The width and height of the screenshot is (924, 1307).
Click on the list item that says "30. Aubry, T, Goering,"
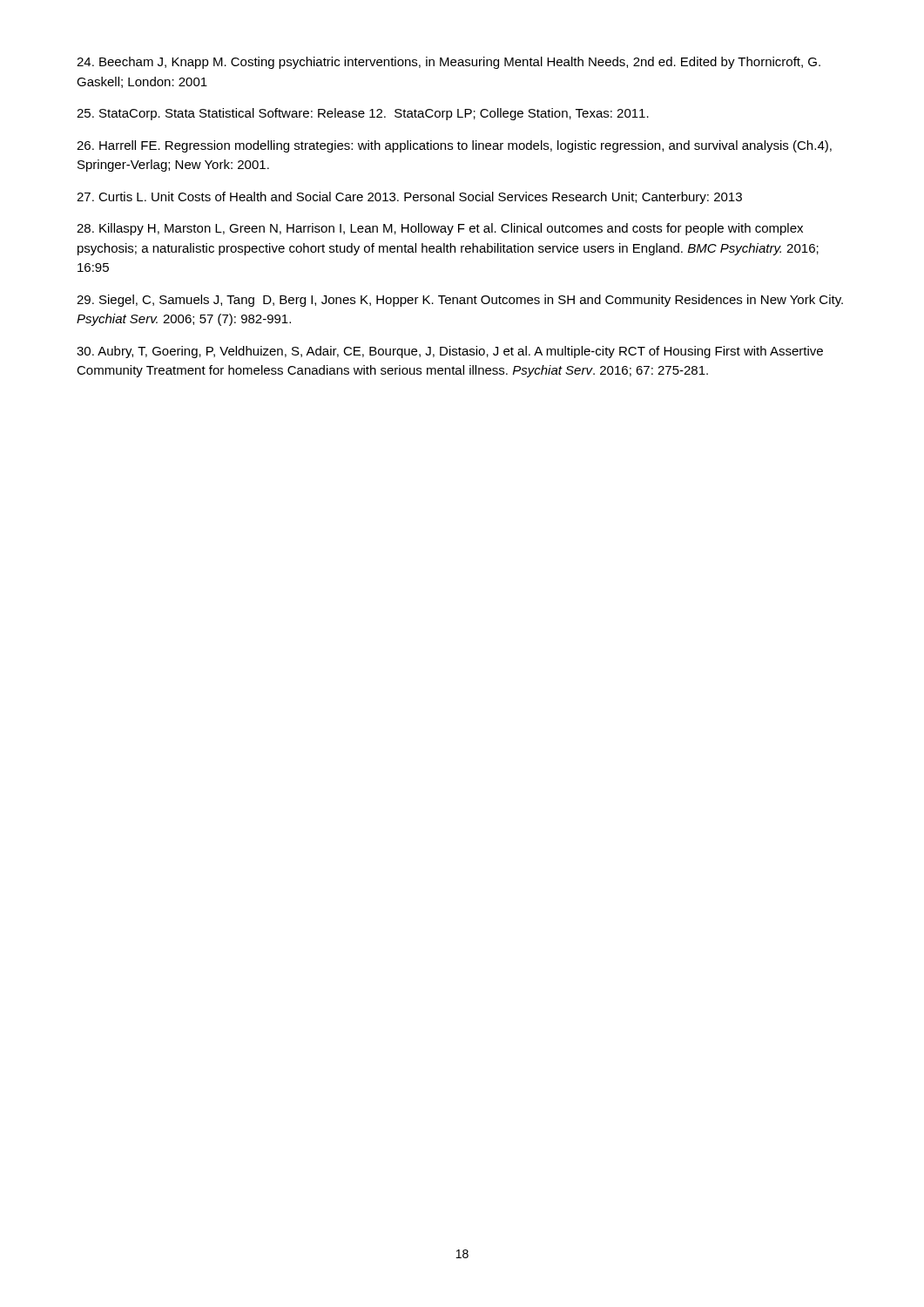point(450,360)
